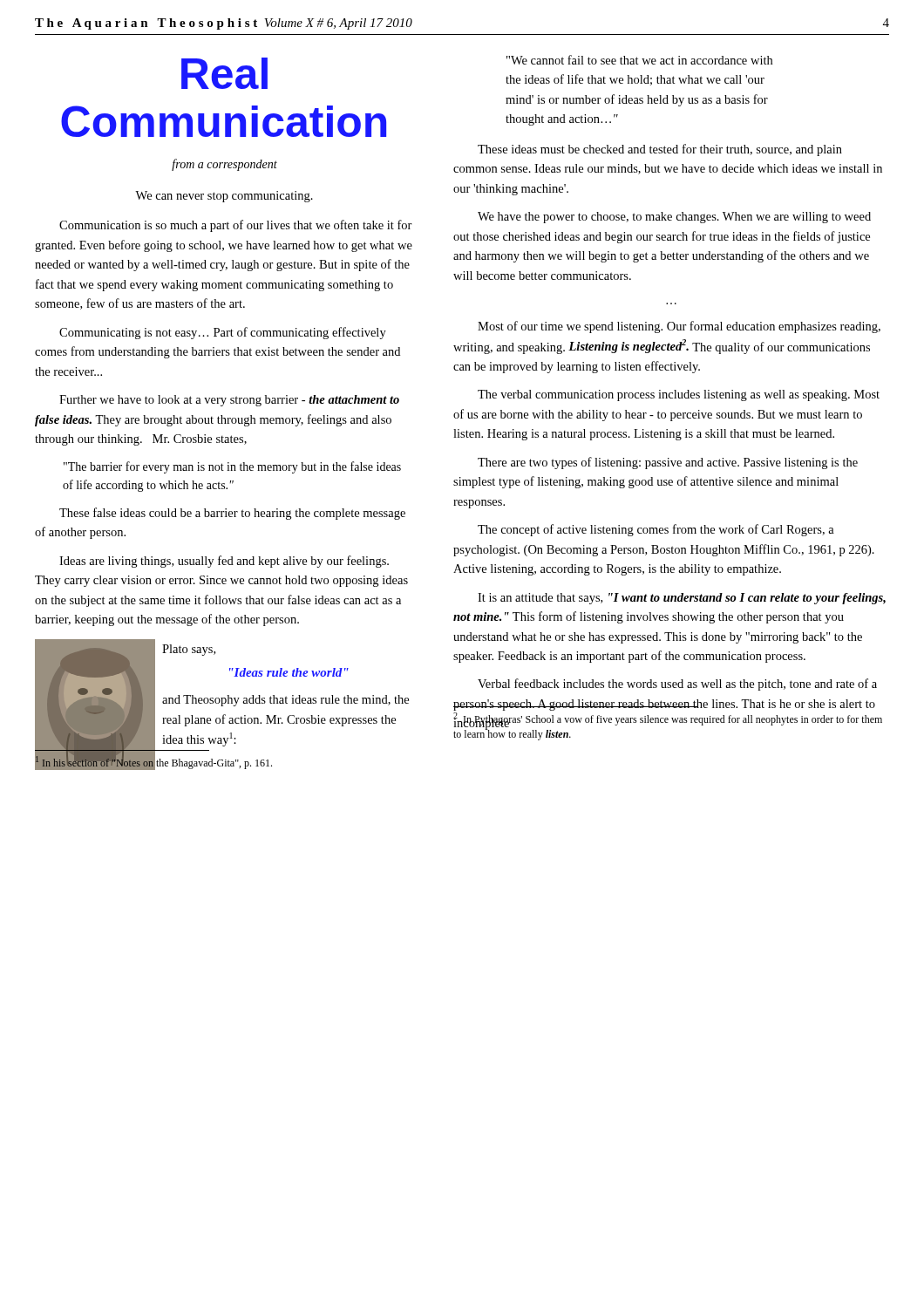This screenshot has width=924, height=1308.
Task: Locate the passage starting ""Ideas rule the world""
Action: [288, 672]
